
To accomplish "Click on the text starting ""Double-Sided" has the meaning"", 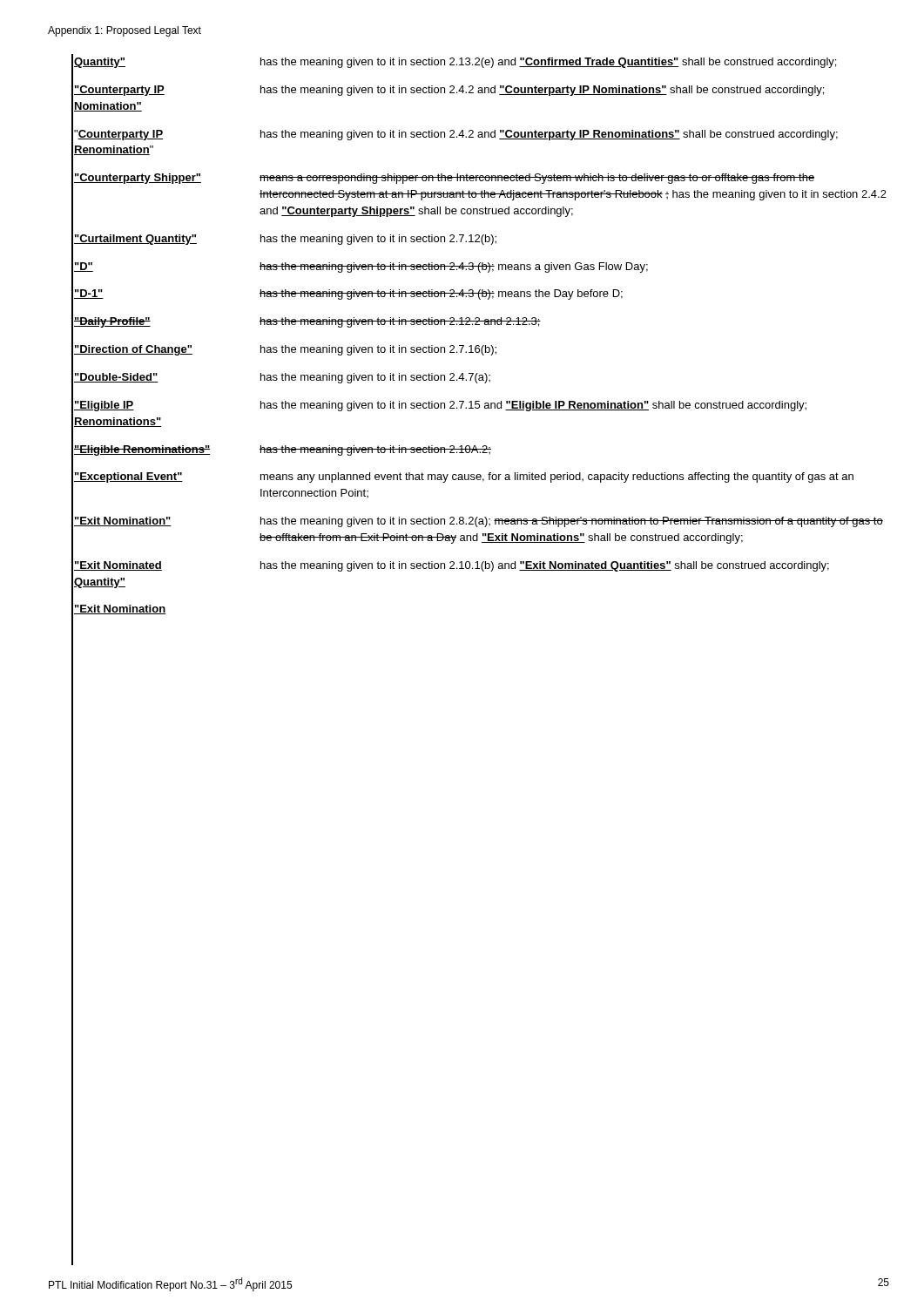I will (x=482, y=378).
